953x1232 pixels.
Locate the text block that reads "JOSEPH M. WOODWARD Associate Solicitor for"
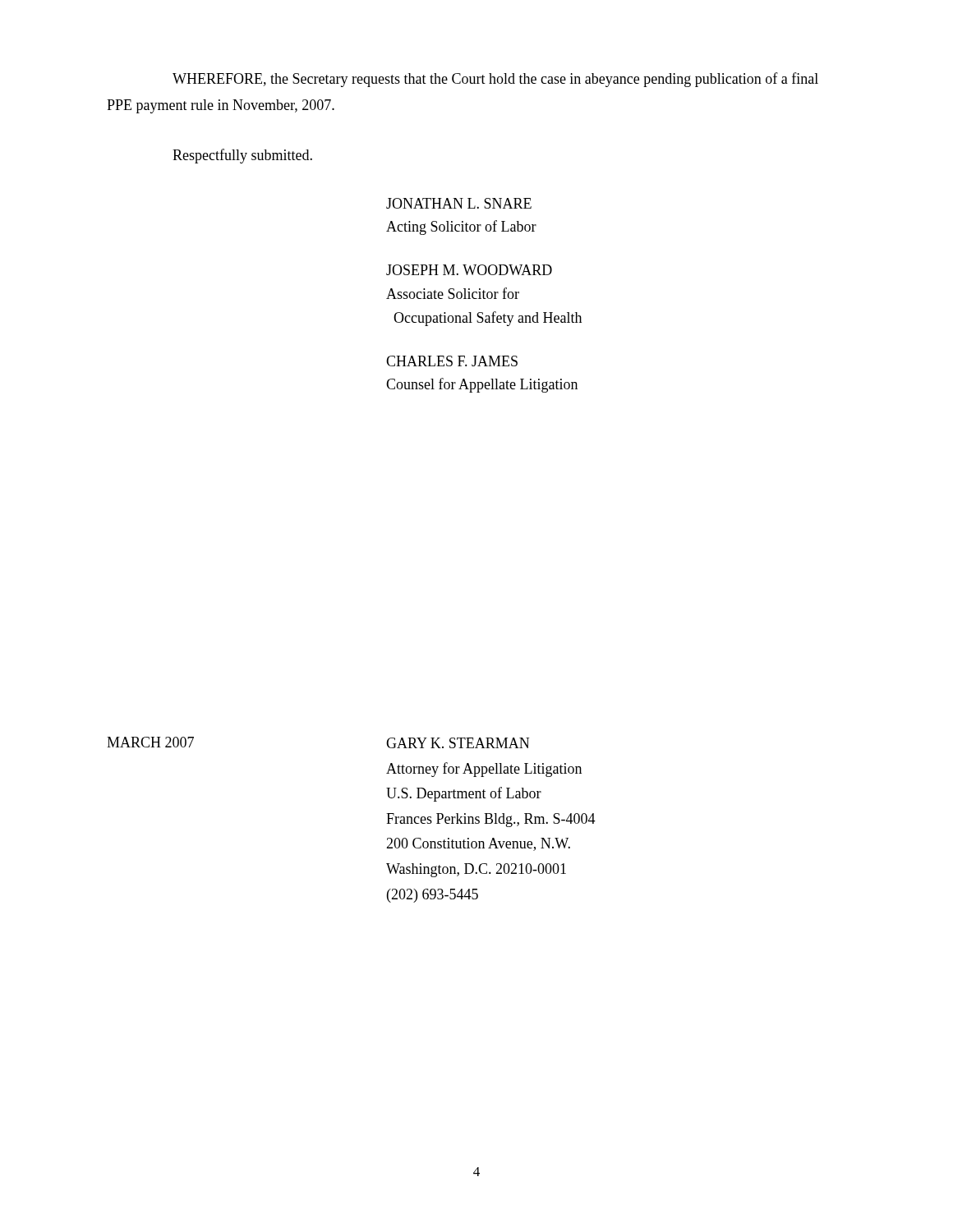pyautogui.click(x=484, y=294)
